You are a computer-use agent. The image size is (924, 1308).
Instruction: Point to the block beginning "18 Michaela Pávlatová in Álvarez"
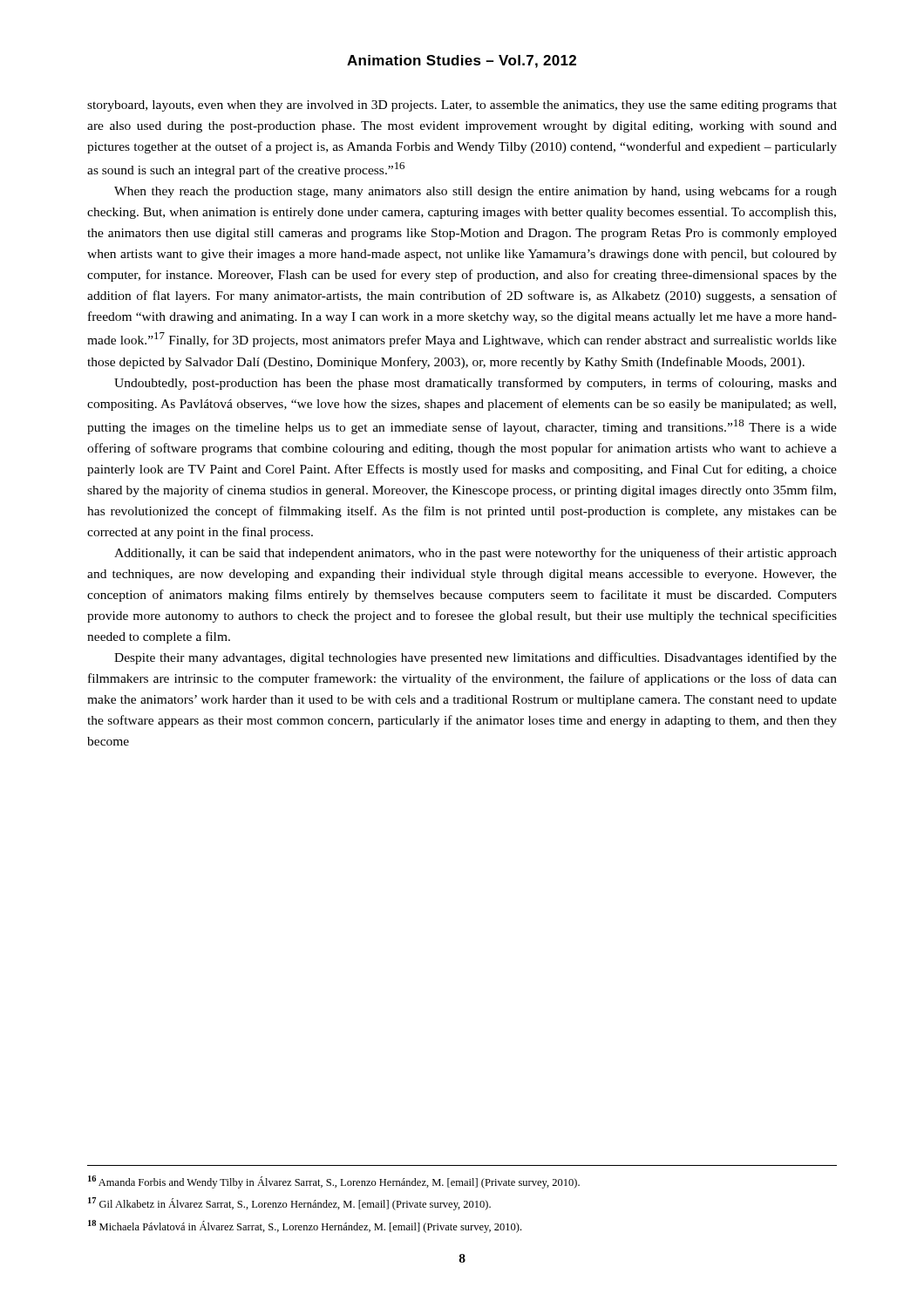click(305, 1225)
